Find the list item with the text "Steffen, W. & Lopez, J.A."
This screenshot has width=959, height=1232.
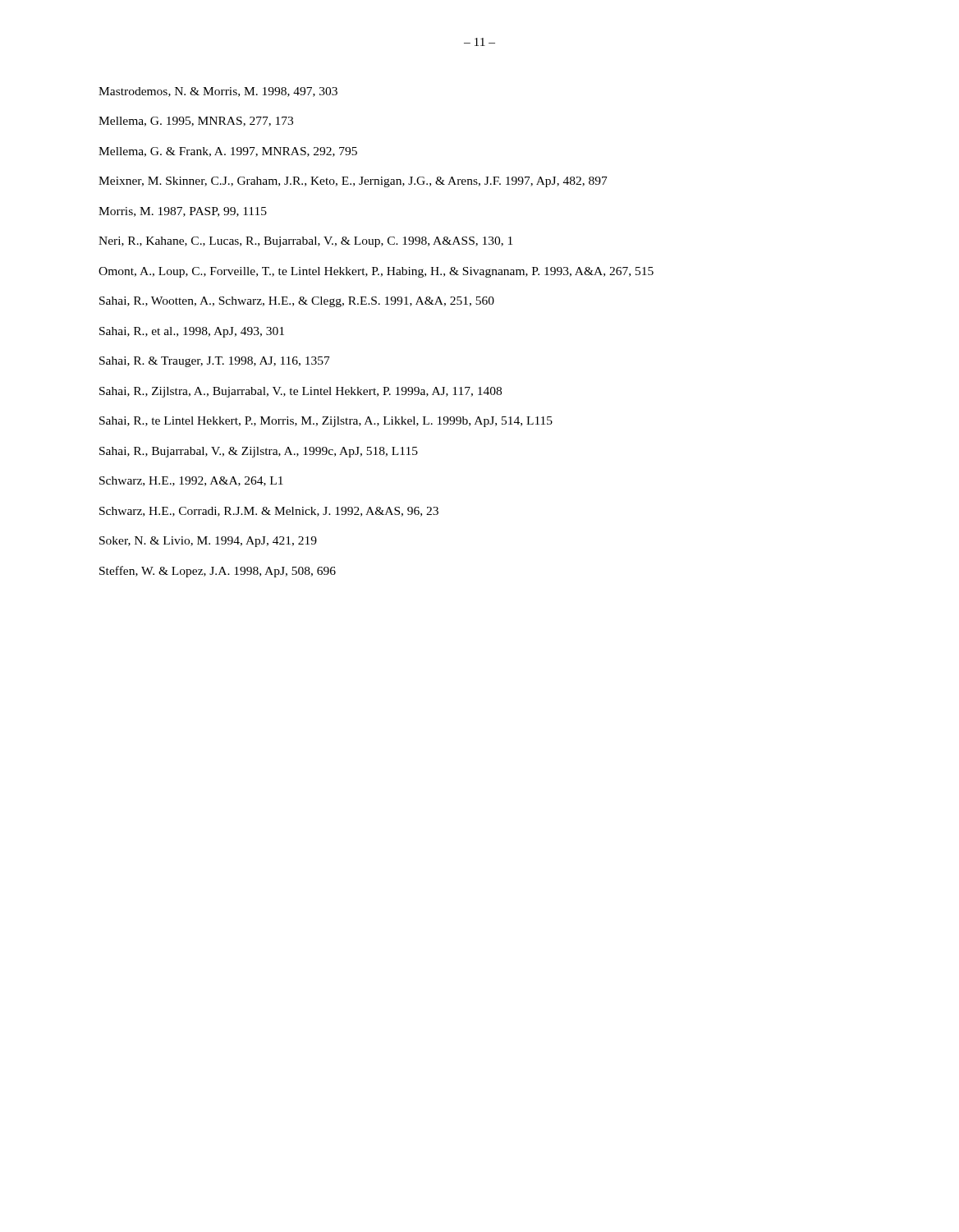tap(217, 570)
